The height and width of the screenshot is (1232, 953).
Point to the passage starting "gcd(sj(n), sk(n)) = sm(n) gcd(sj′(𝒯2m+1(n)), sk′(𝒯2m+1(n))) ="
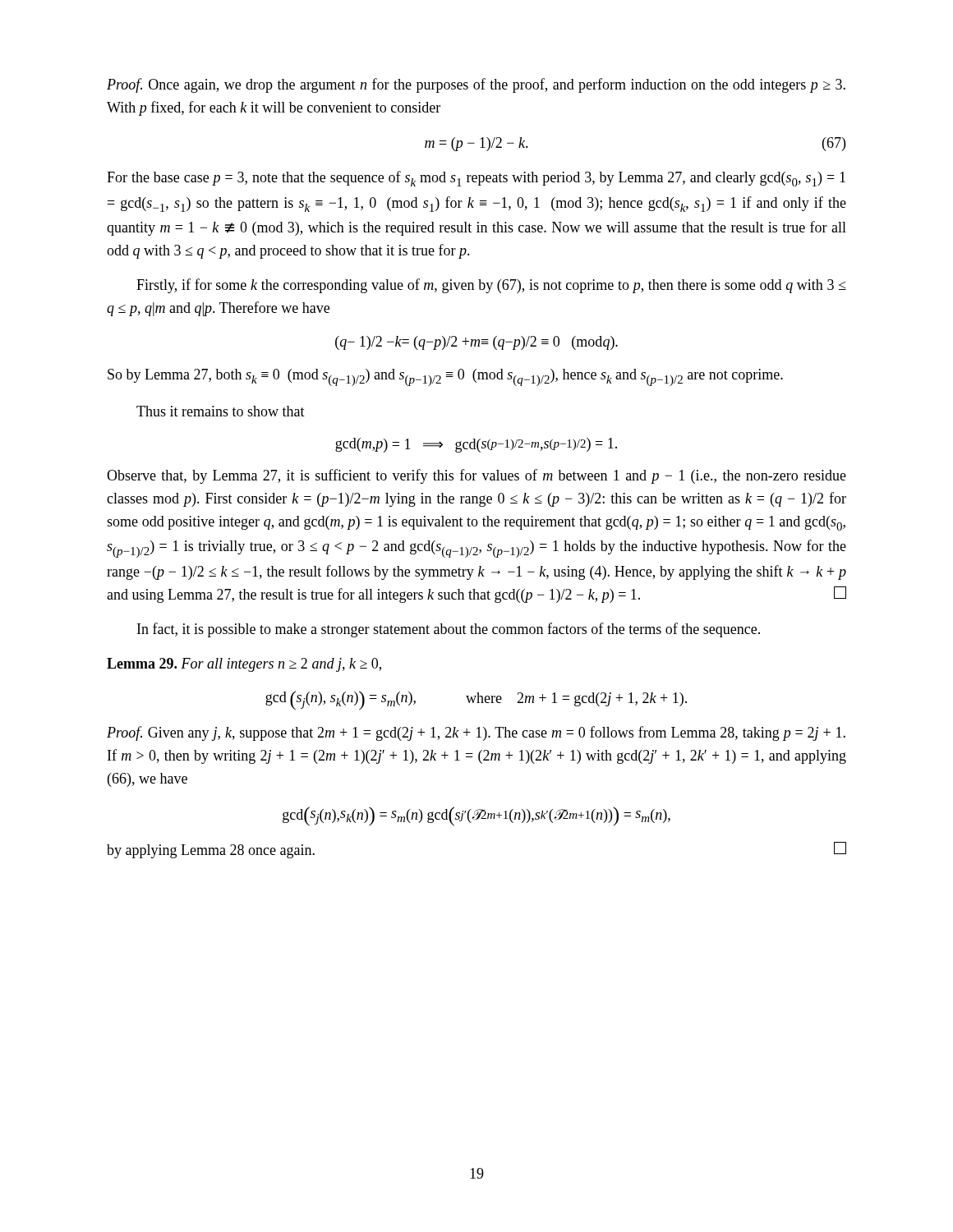[x=476, y=815]
